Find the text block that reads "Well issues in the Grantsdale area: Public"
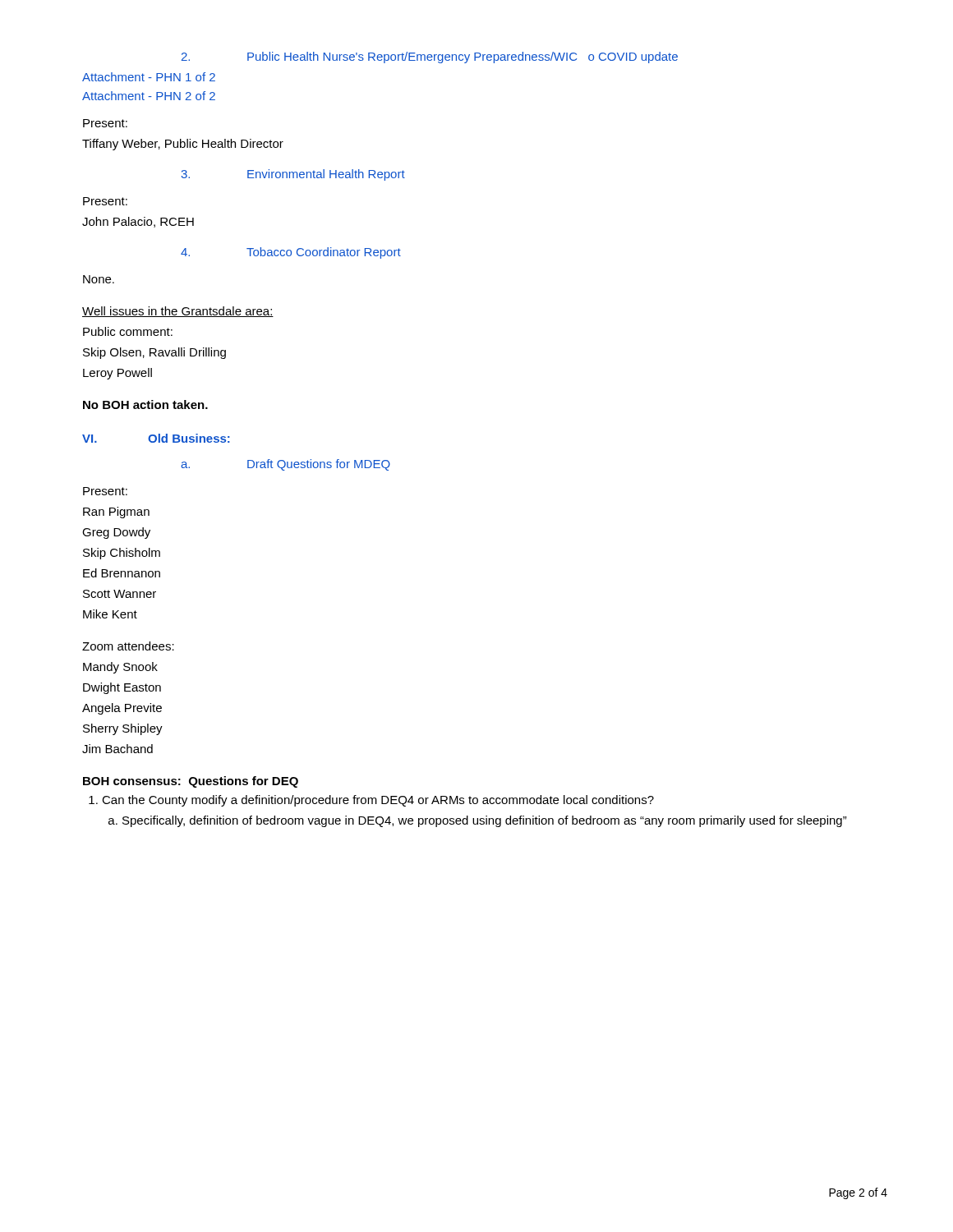Image resolution: width=953 pixels, height=1232 pixels. [178, 312]
